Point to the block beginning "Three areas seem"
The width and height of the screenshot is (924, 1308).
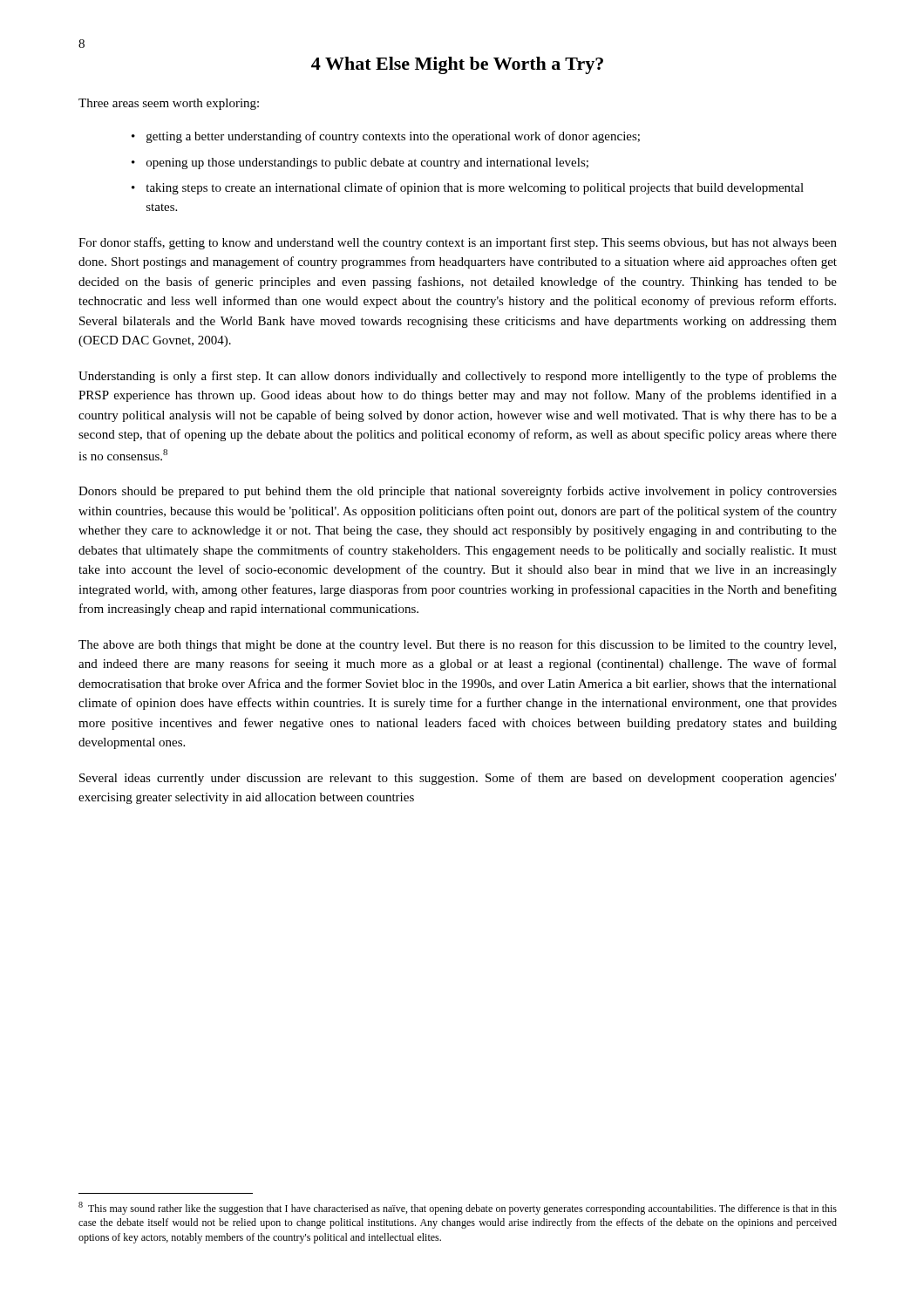pos(169,103)
